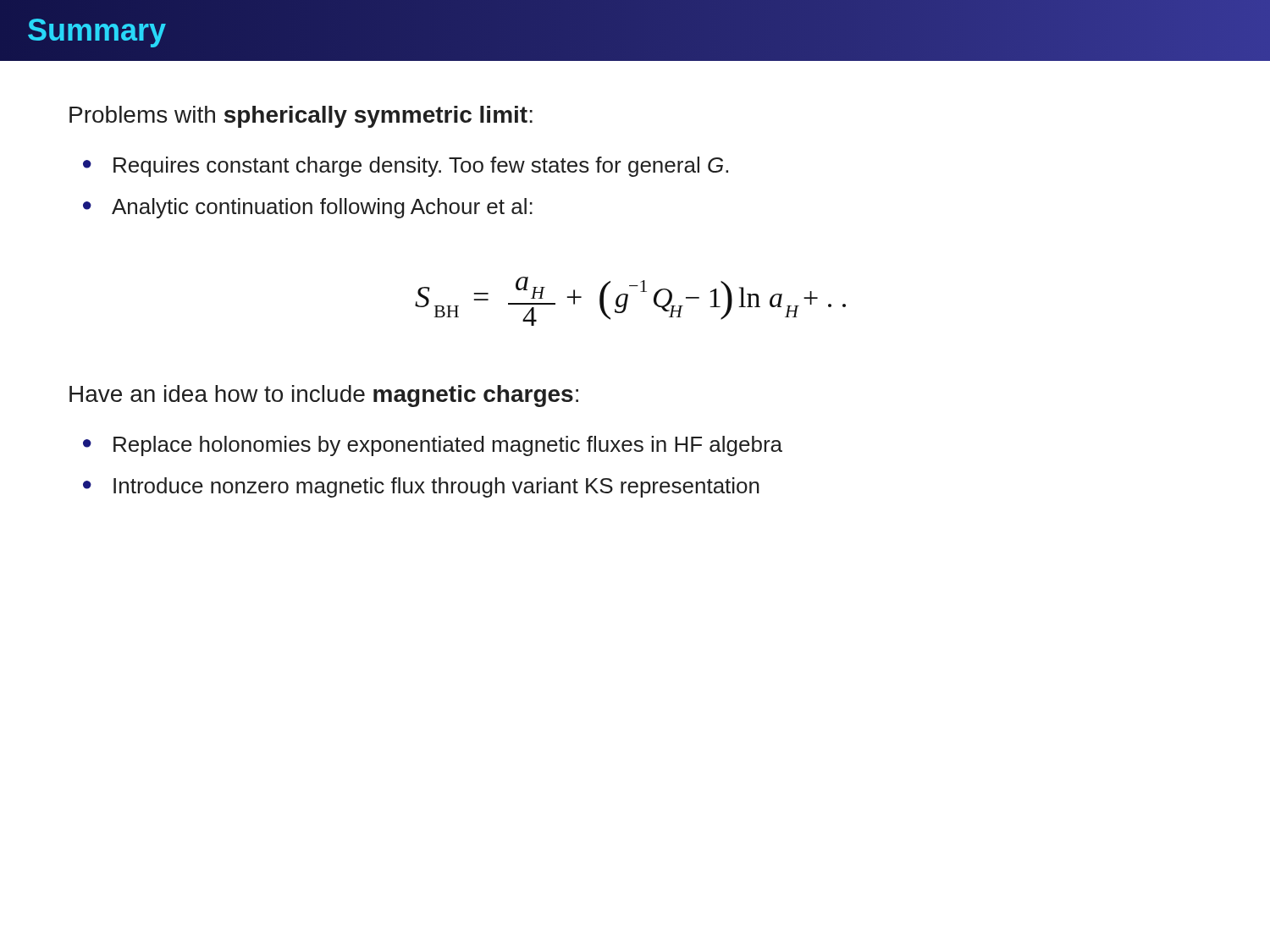Point to the region starting "Have an idea how to include magnetic charges:"
The image size is (1270, 952).
pyautogui.click(x=324, y=394)
